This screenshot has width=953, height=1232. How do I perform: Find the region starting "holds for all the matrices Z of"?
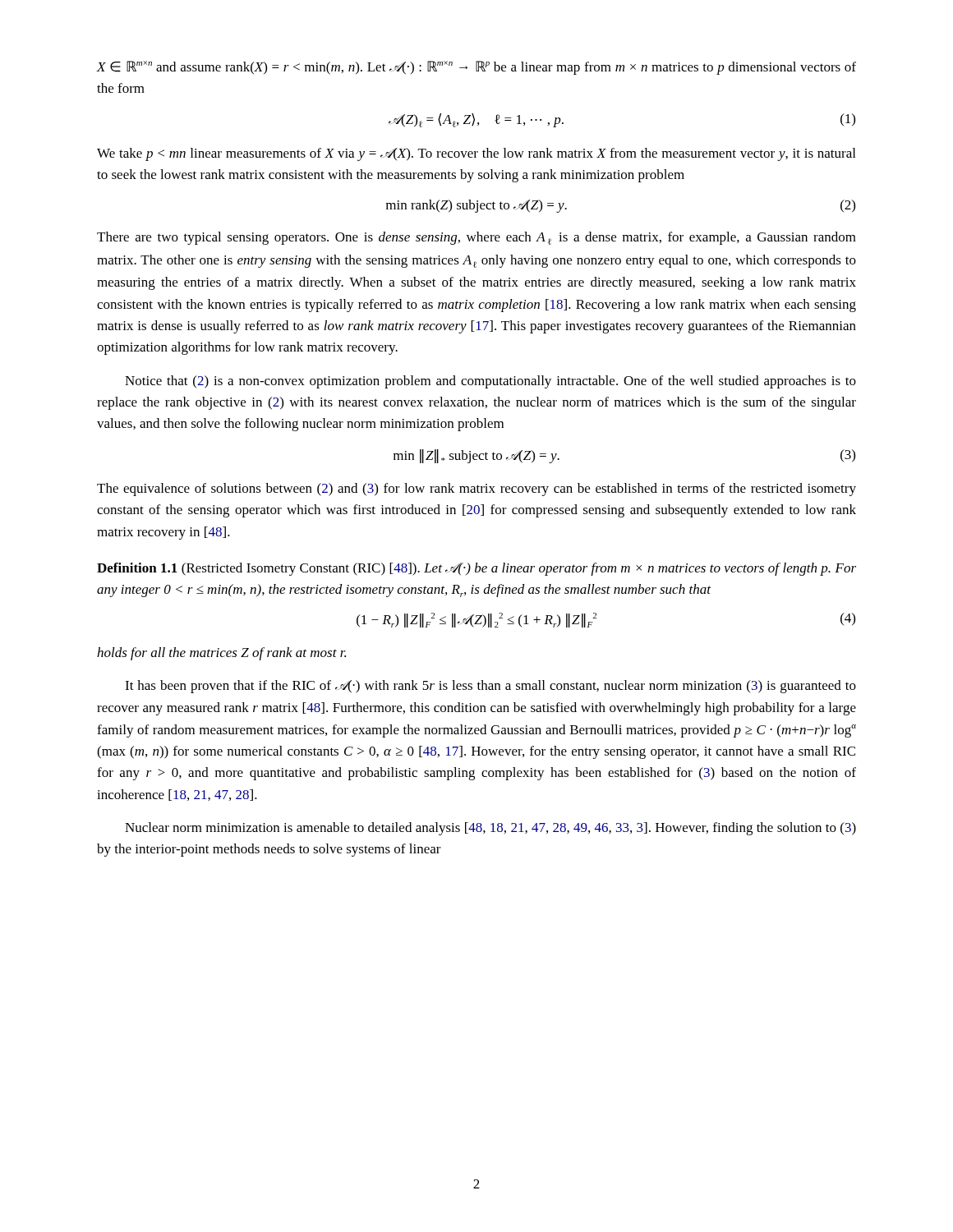221,654
